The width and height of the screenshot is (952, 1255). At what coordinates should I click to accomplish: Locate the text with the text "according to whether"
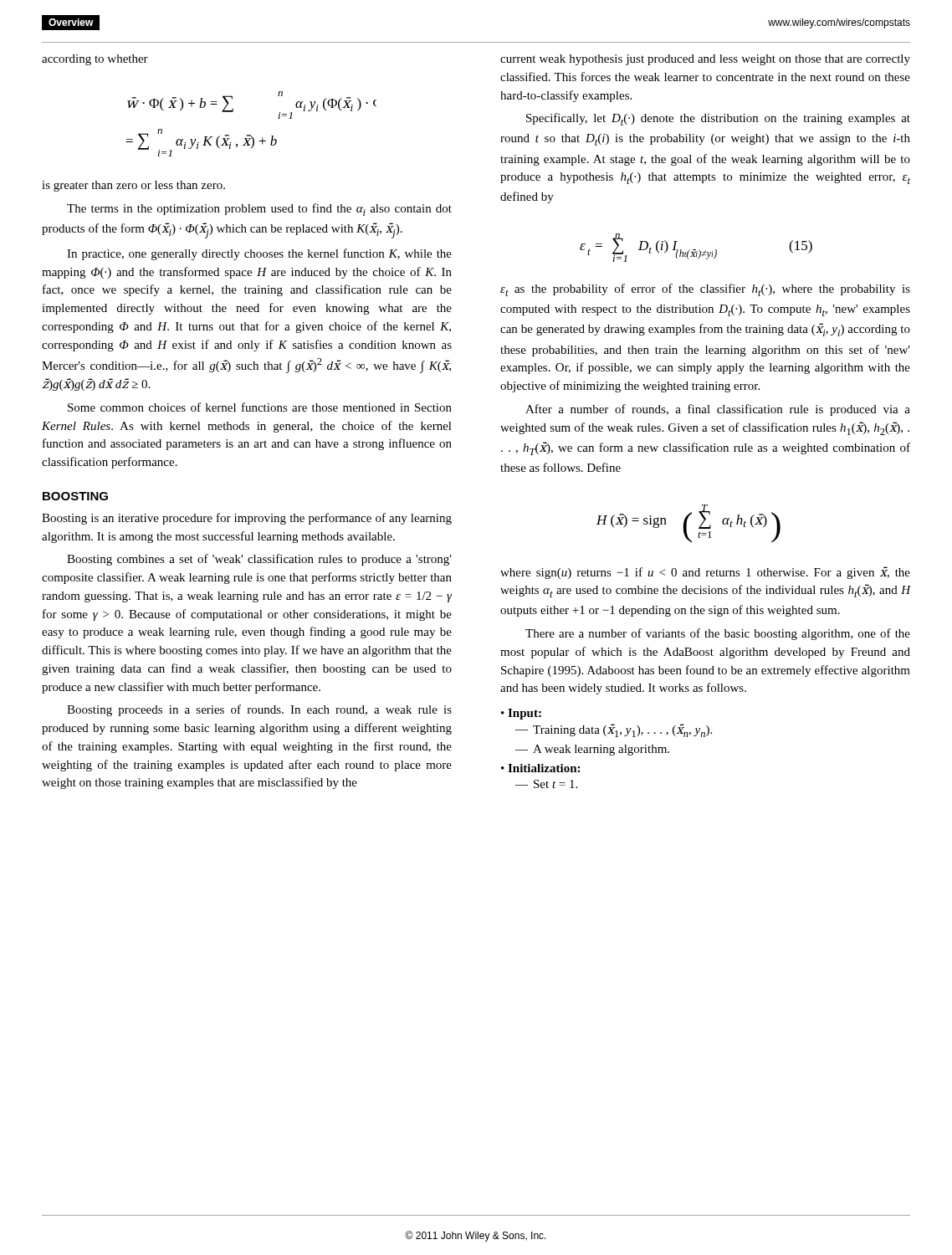(x=95, y=60)
